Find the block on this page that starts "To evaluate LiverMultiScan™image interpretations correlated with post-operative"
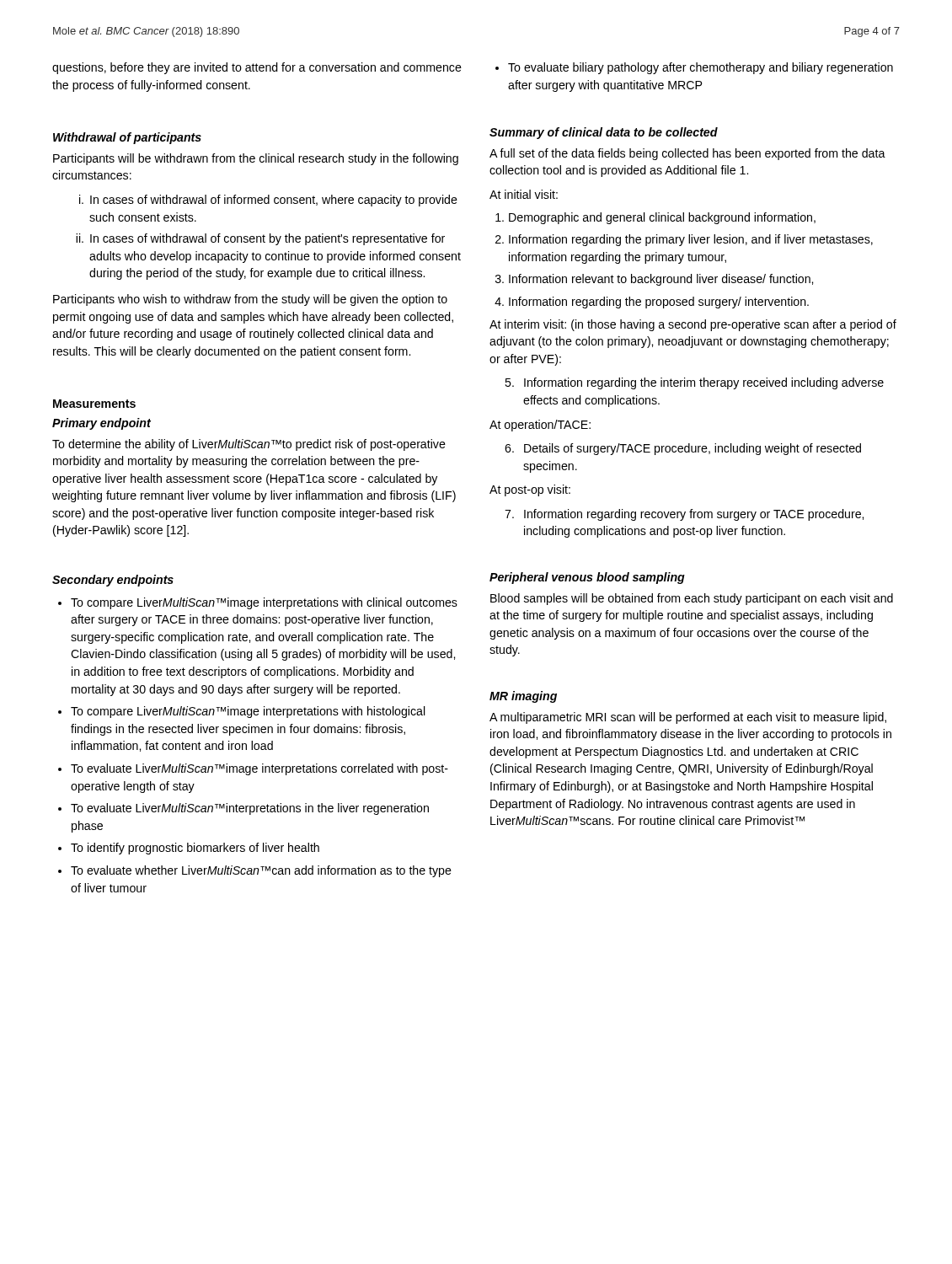The image size is (952, 1264). coord(259,777)
